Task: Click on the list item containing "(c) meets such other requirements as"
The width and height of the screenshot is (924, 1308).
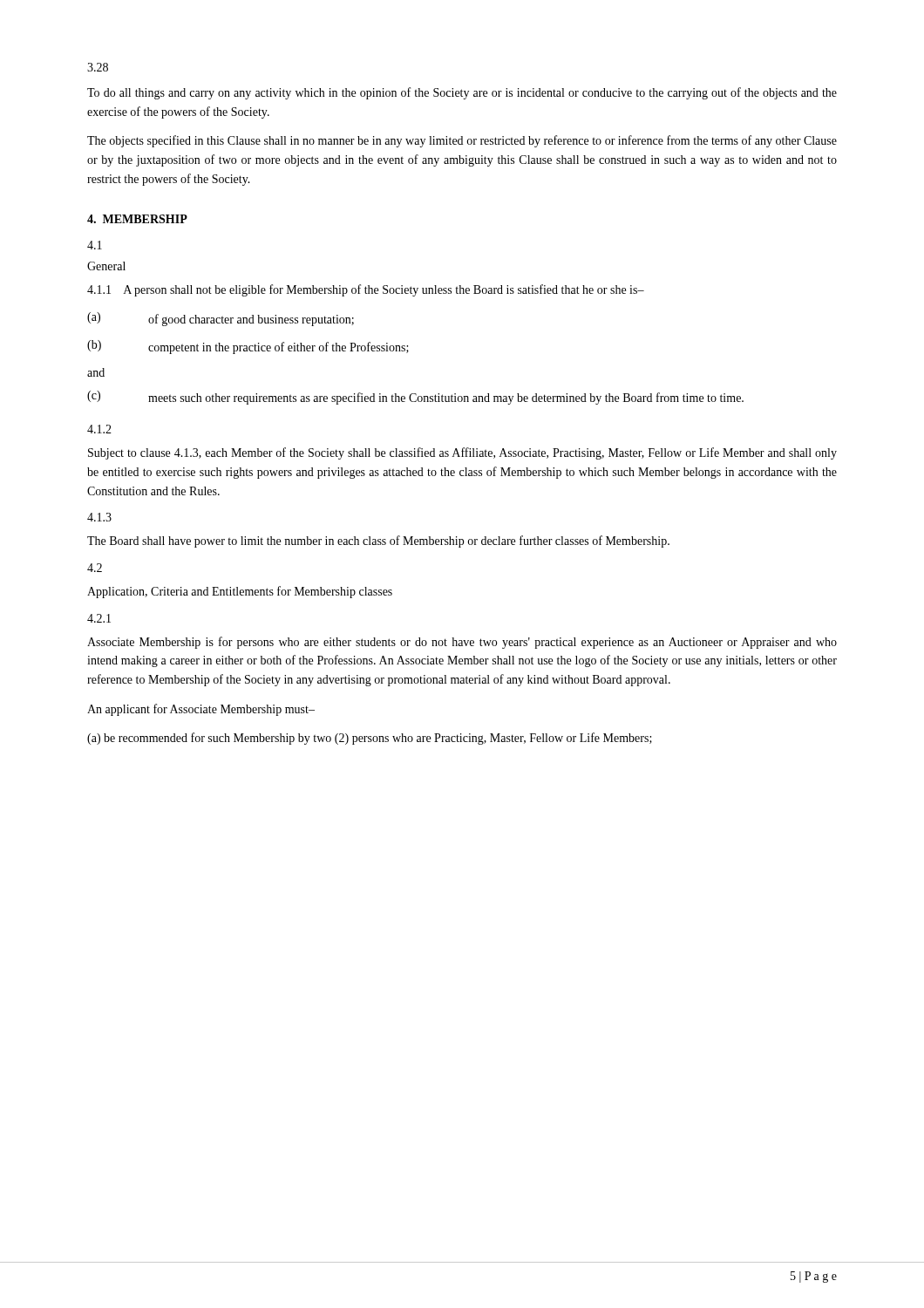Action: click(462, 398)
